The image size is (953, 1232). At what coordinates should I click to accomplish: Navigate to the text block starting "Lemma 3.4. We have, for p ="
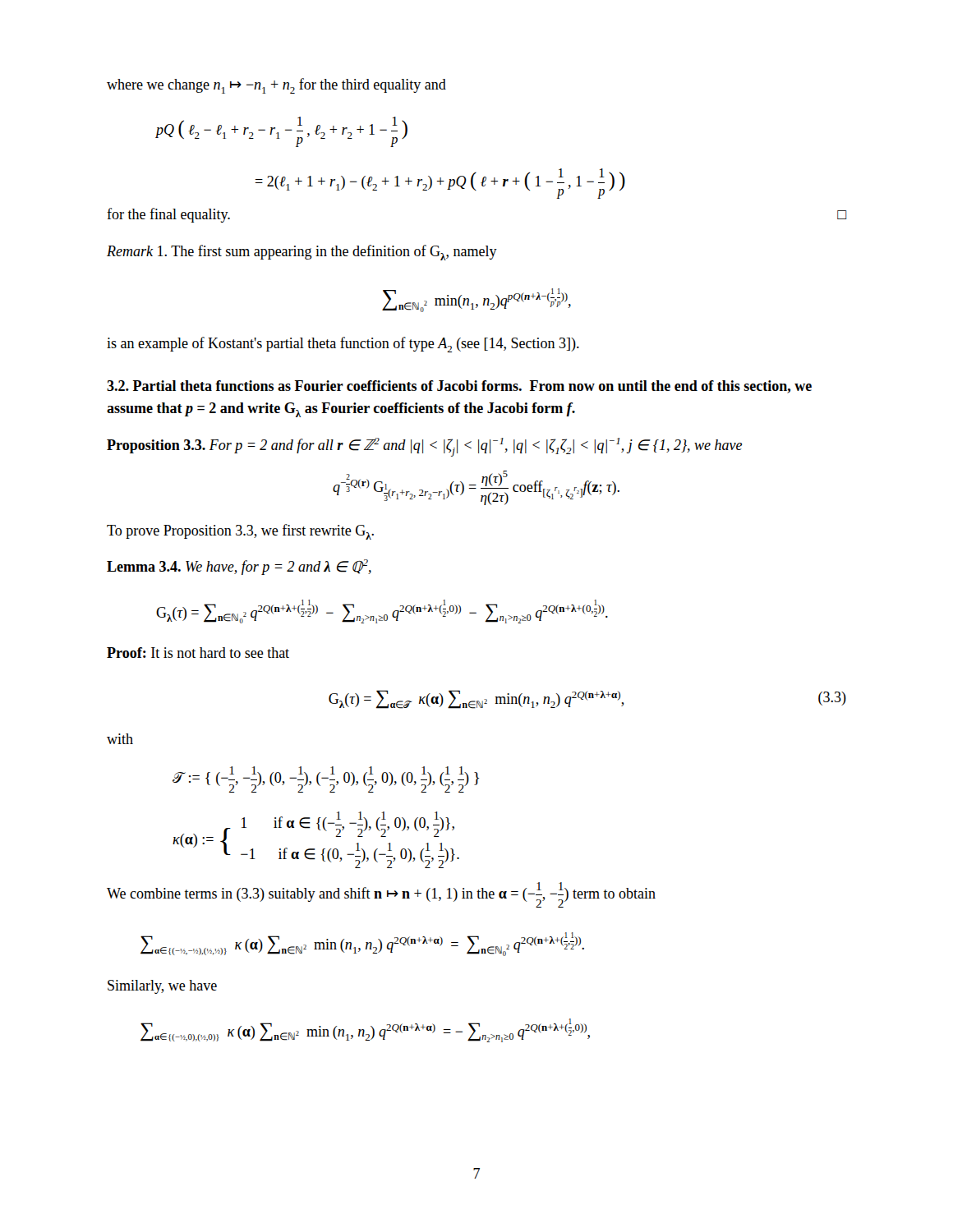click(239, 565)
